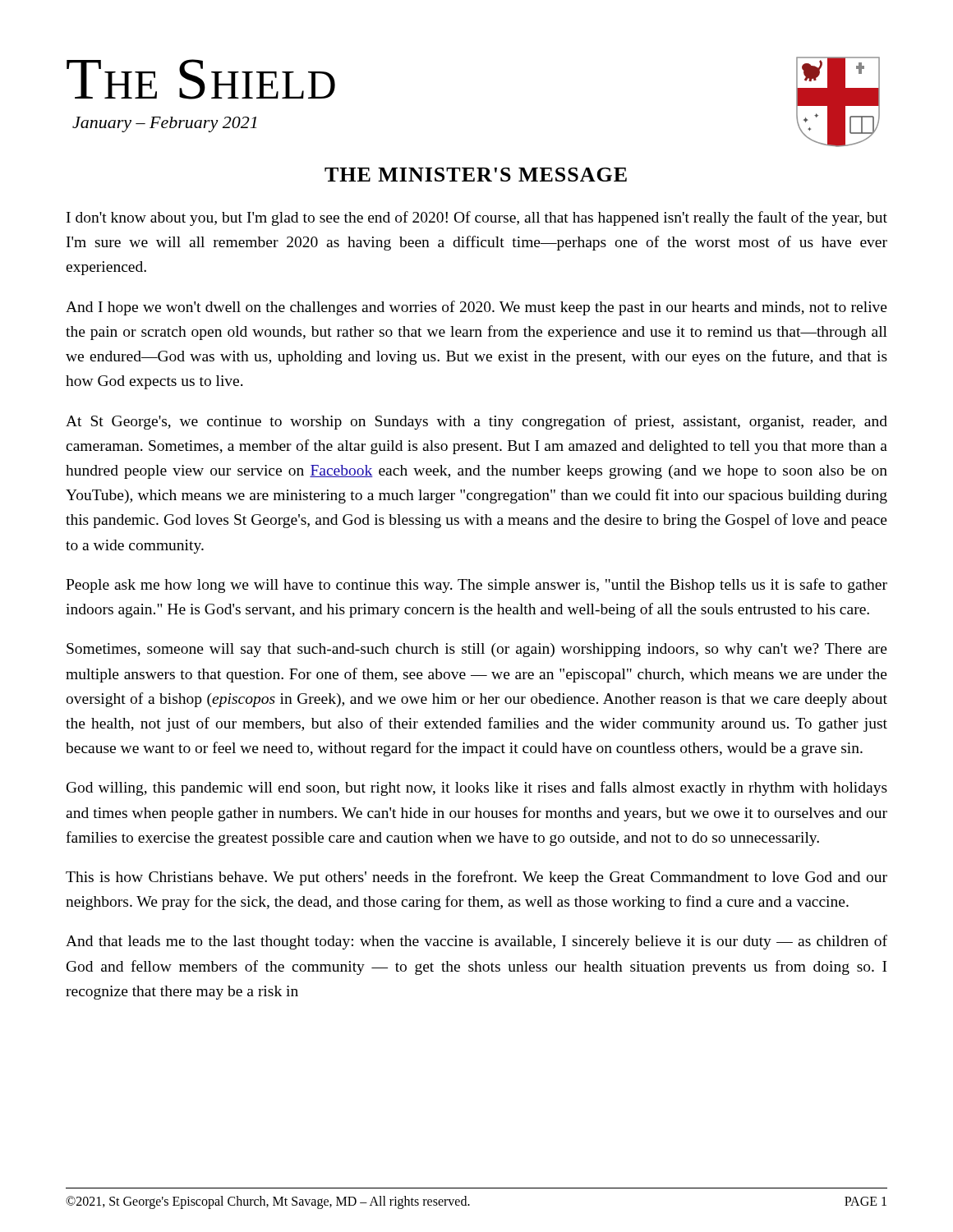This screenshot has width=953, height=1232.
Task: Locate the title that reads "The Shield"
Action: pyautogui.click(x=202, y=79)
